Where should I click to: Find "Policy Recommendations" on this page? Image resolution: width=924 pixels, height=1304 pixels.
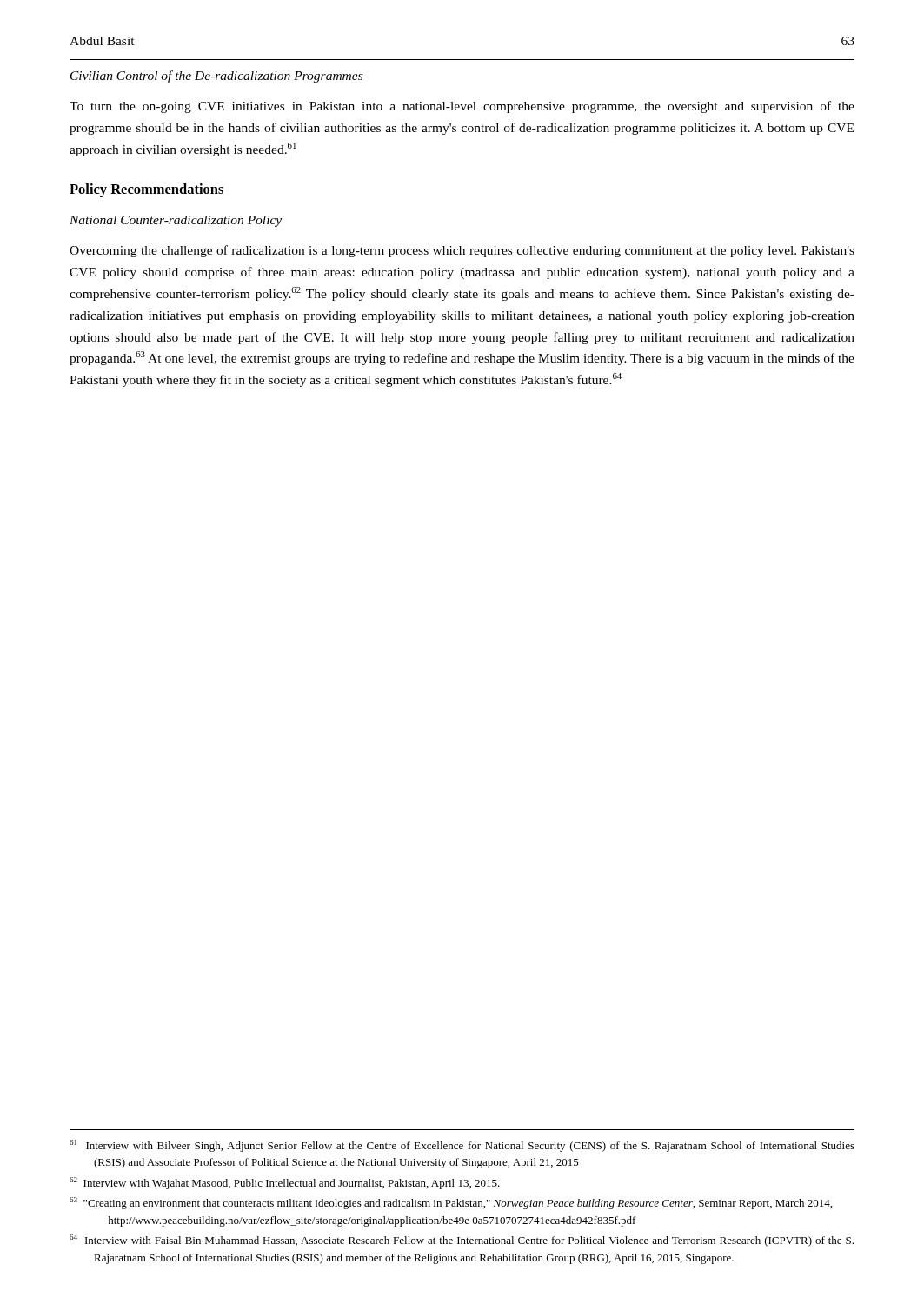click(147, 189)
